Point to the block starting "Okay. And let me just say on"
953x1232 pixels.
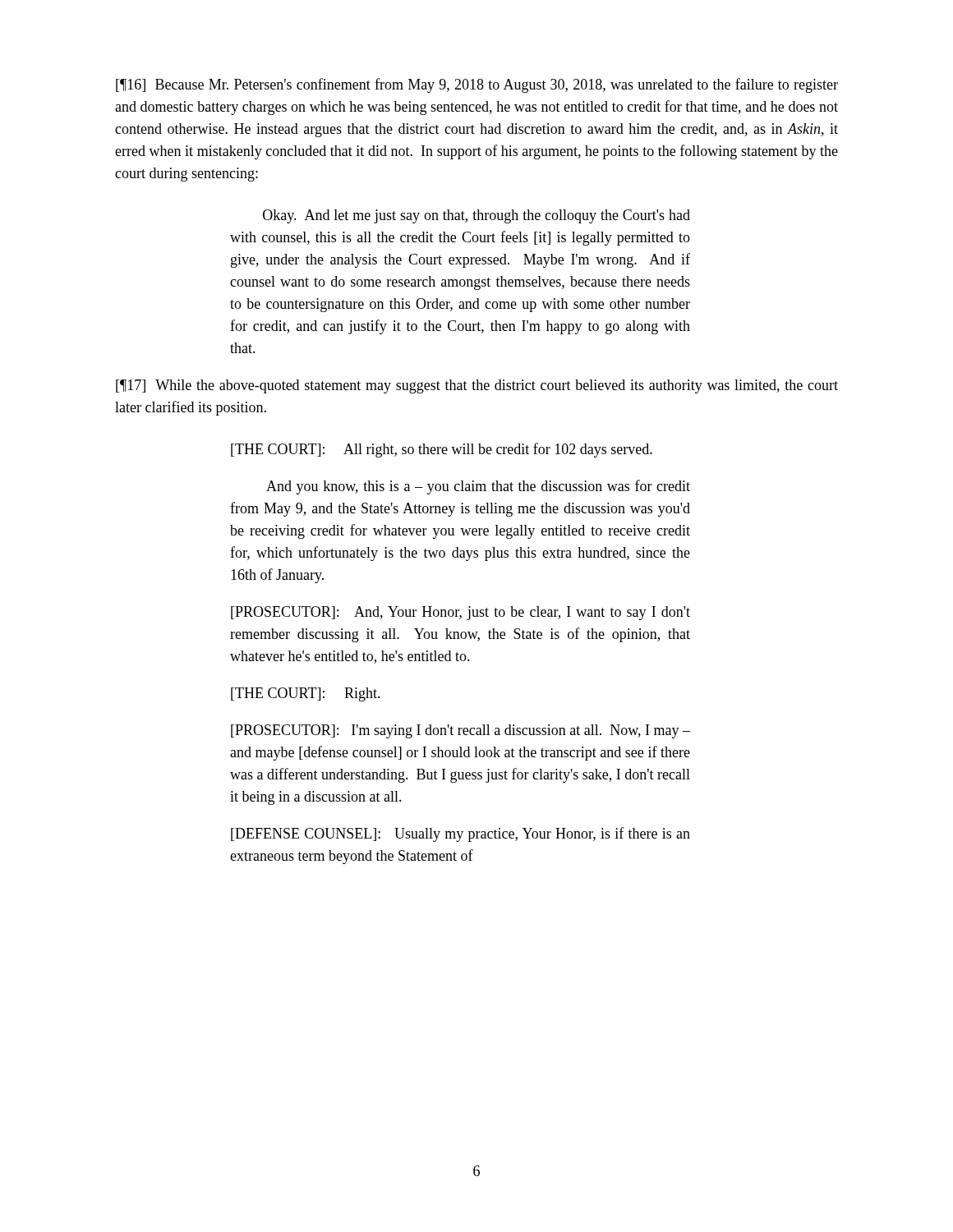tap(460, 282)
